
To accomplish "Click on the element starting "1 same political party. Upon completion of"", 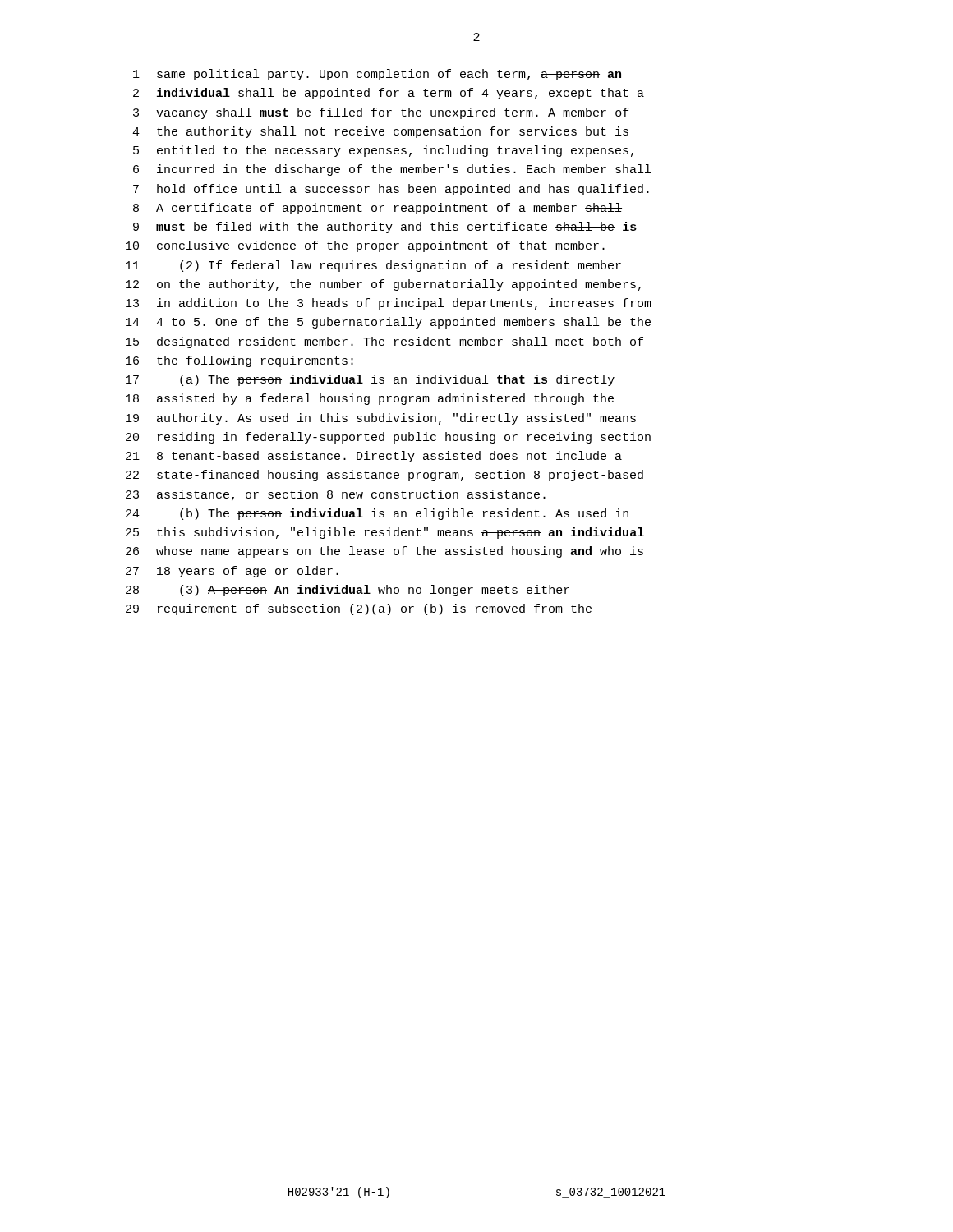I will pyautogui.click(x=489, y=343).
